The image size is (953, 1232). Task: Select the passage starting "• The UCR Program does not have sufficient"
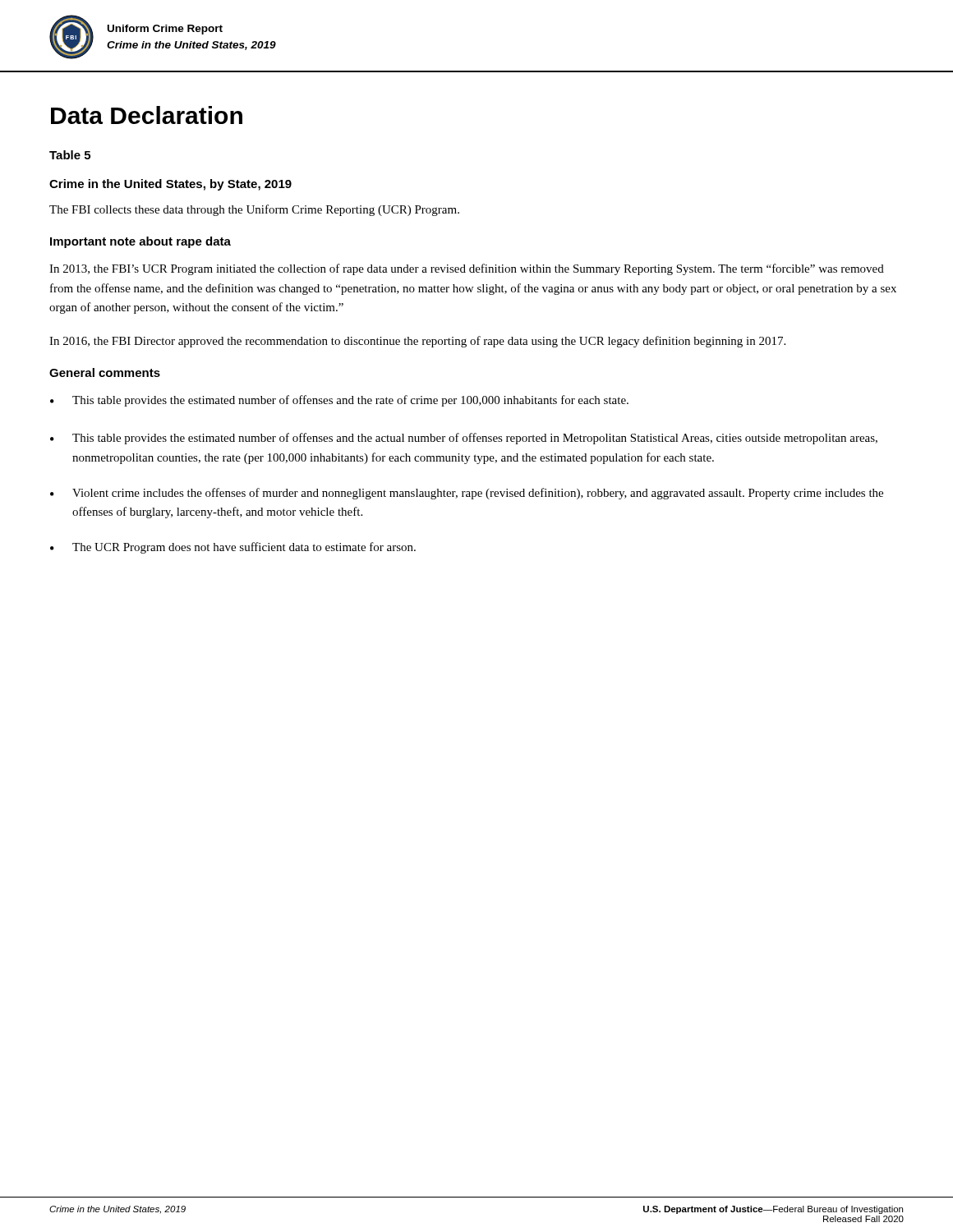pyautogui.click(x=233, y=548)
